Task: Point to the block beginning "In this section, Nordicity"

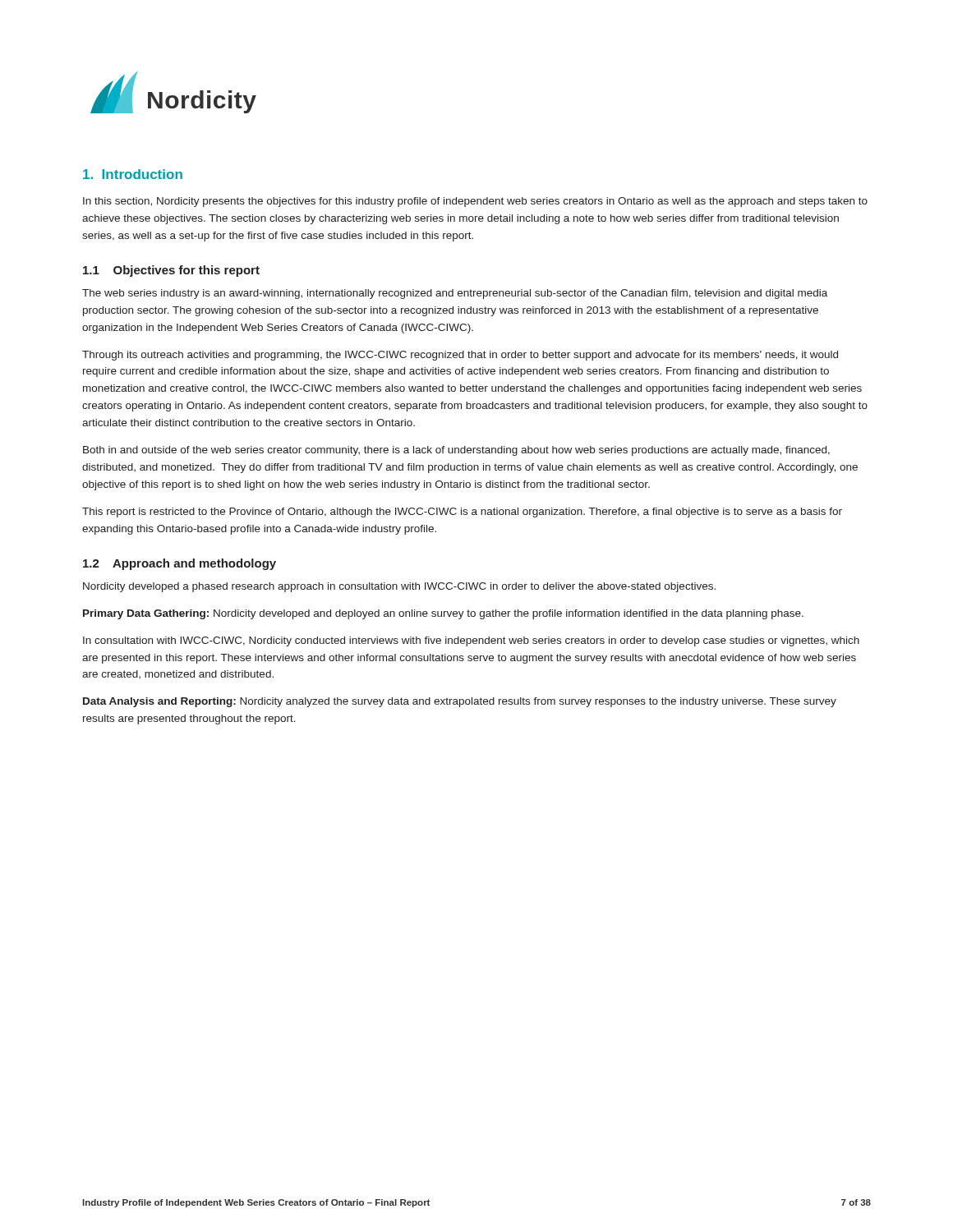Action: tap(475, 218)
